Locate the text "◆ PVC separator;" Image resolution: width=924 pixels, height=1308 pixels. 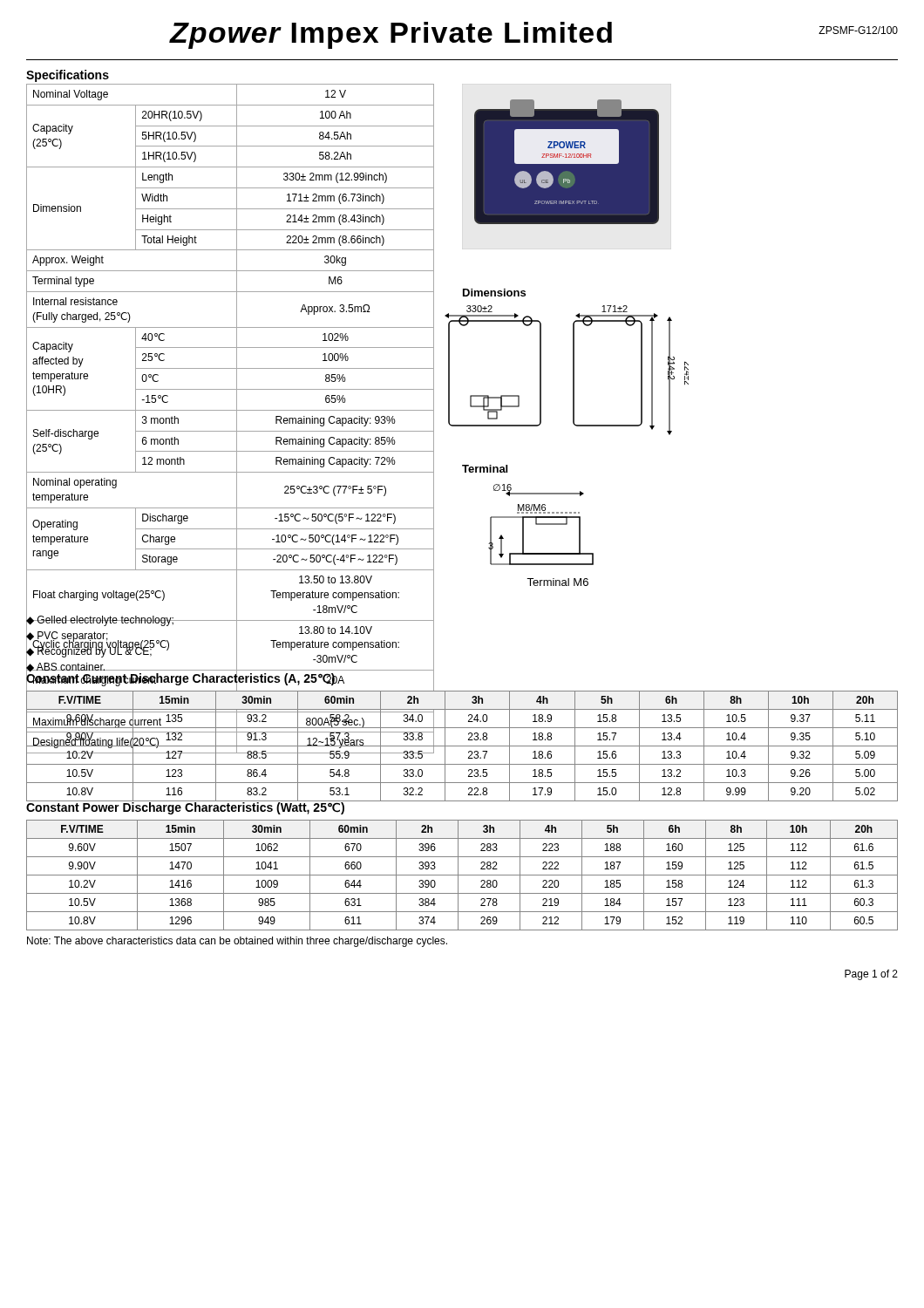point(67,636)
